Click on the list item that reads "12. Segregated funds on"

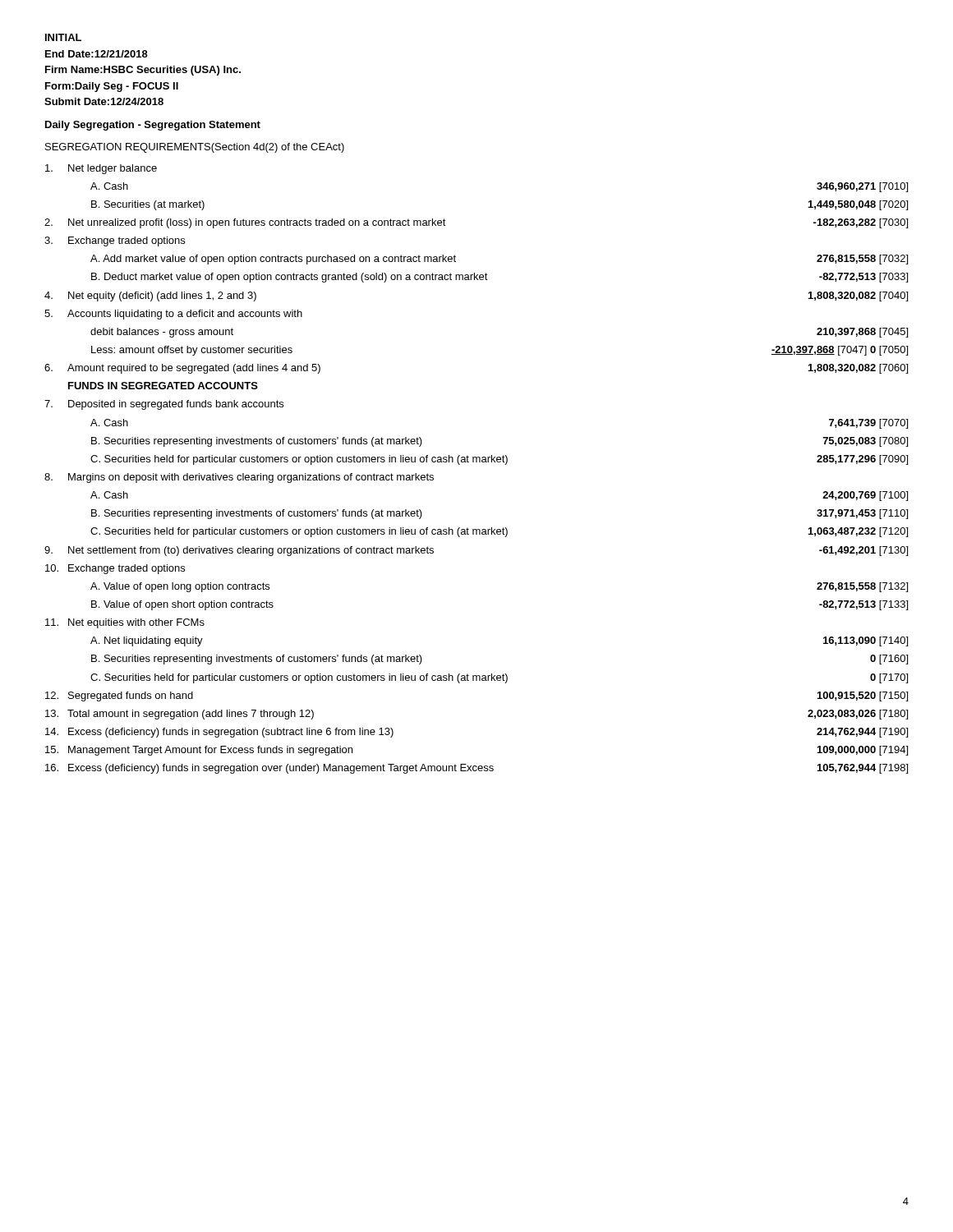pos(112,696)
